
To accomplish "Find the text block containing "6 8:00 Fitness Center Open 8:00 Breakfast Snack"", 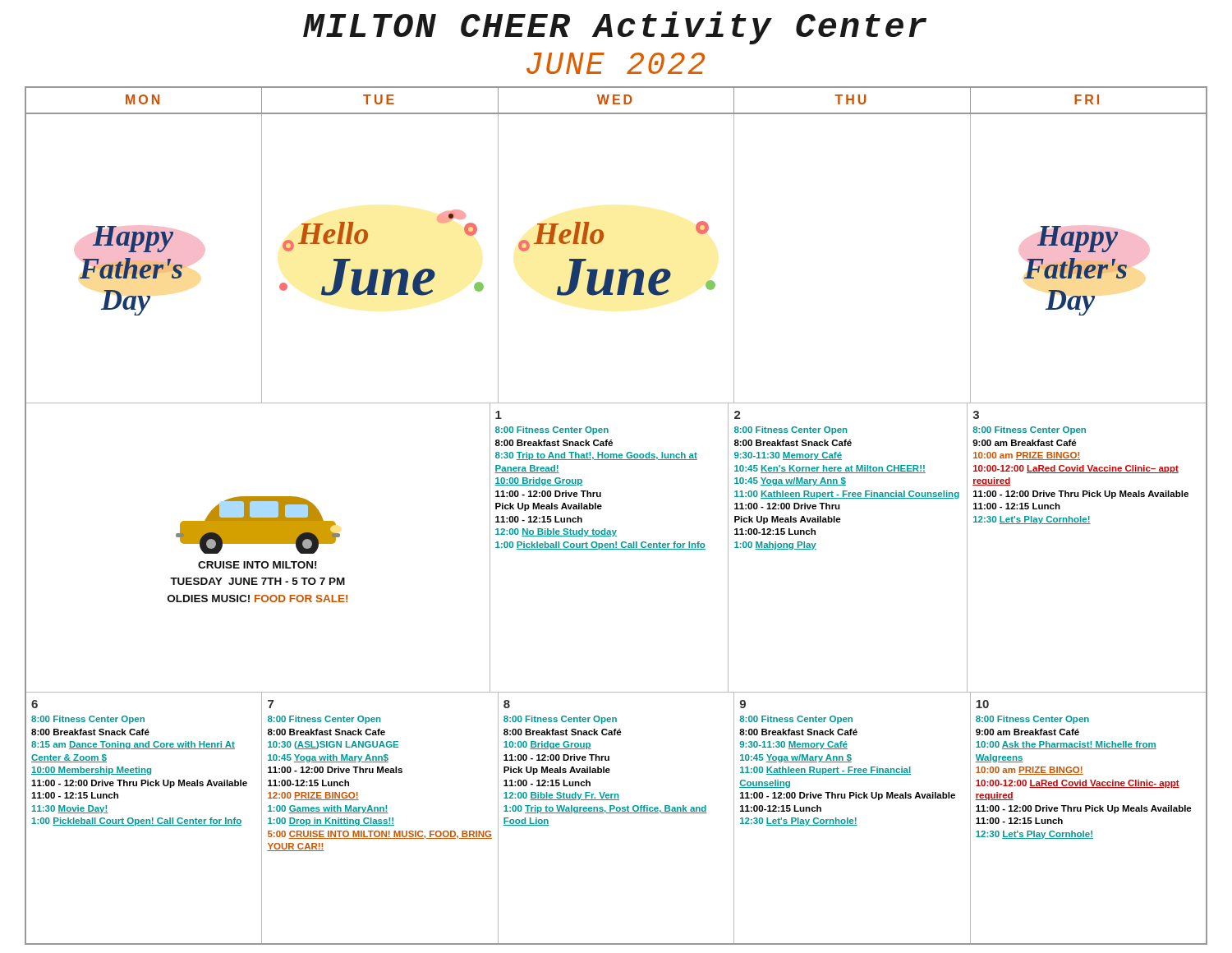I will pos(144,761).
